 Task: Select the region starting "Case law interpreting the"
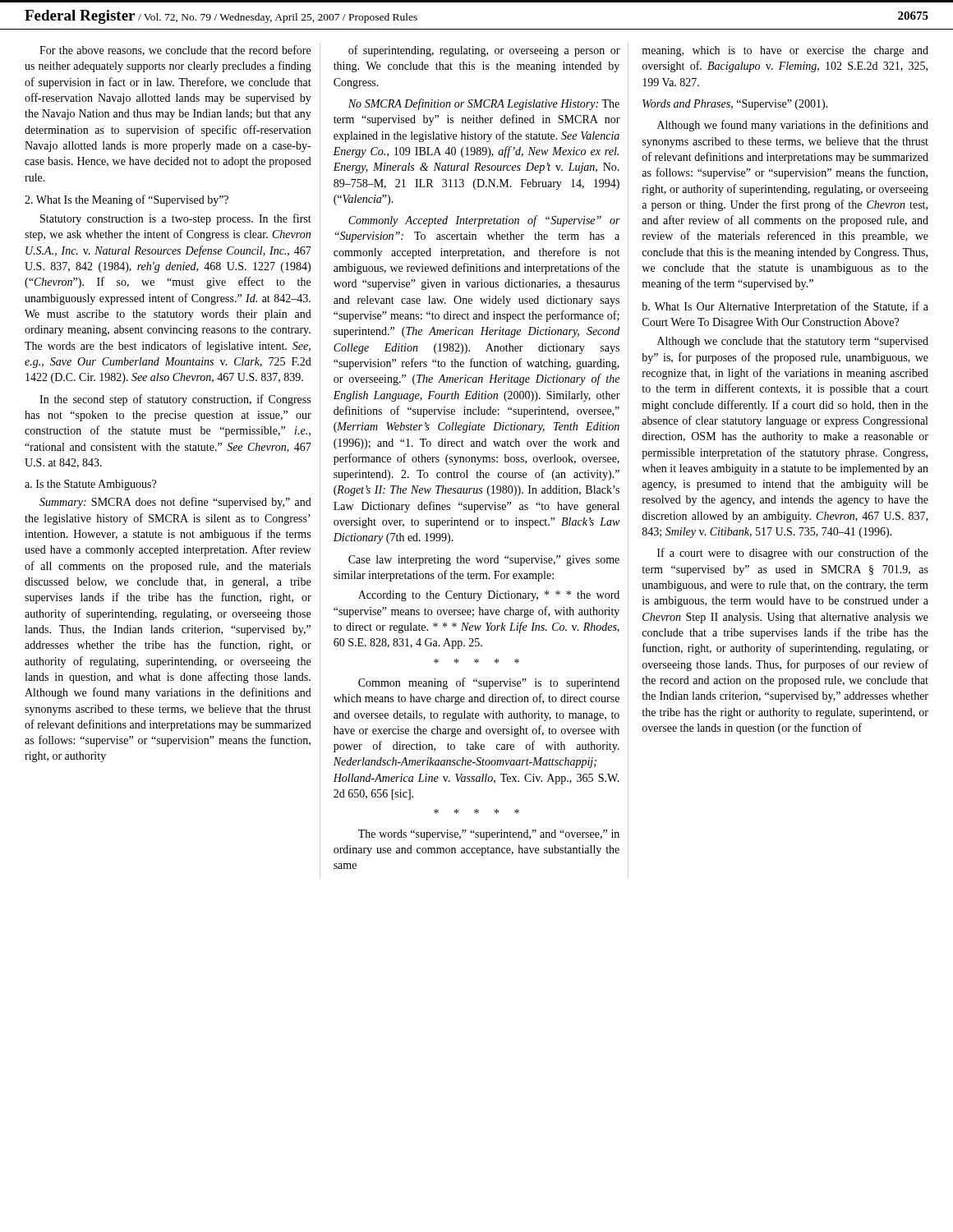(476, 568)
